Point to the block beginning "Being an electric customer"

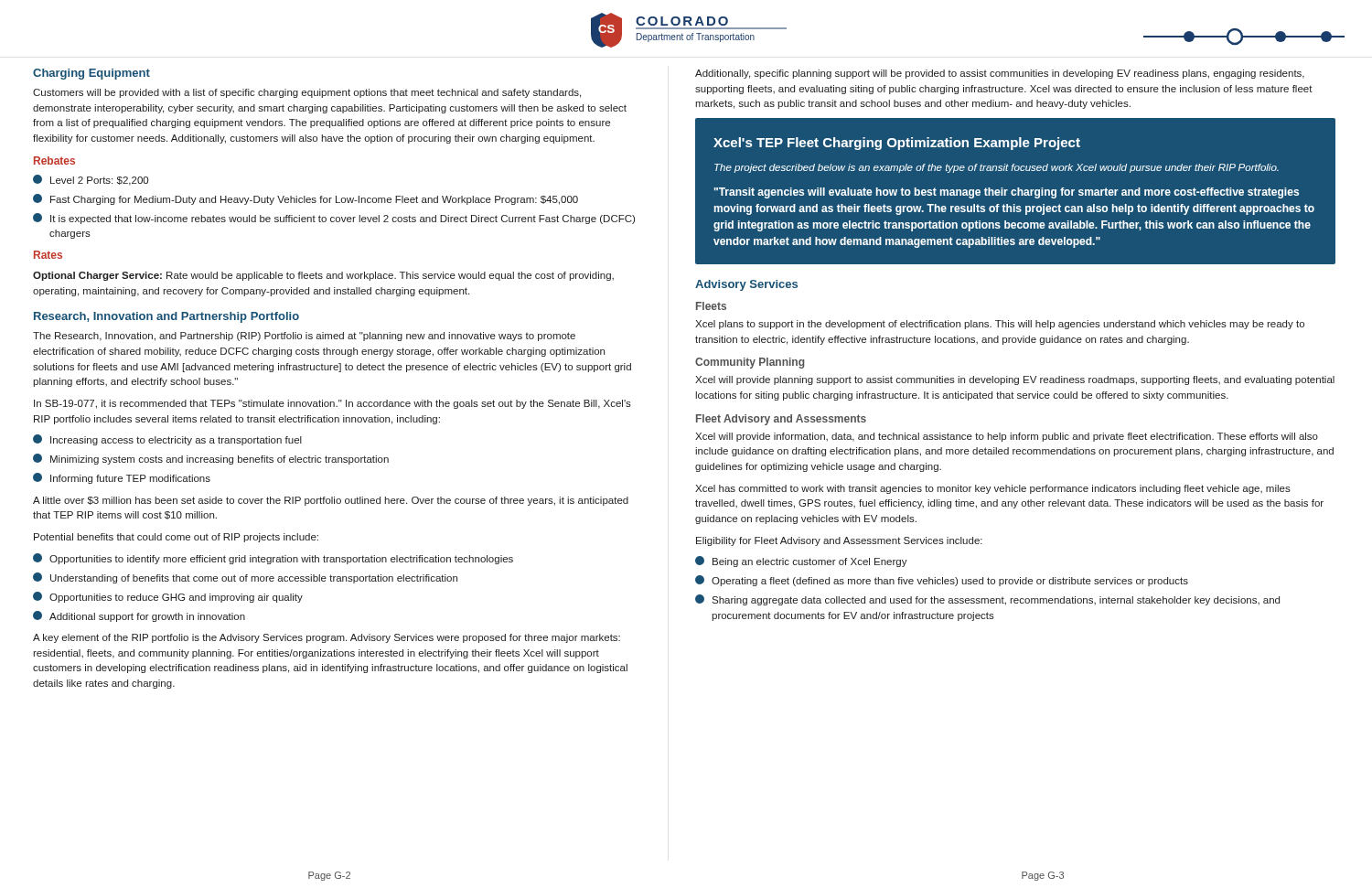[809, 562]
